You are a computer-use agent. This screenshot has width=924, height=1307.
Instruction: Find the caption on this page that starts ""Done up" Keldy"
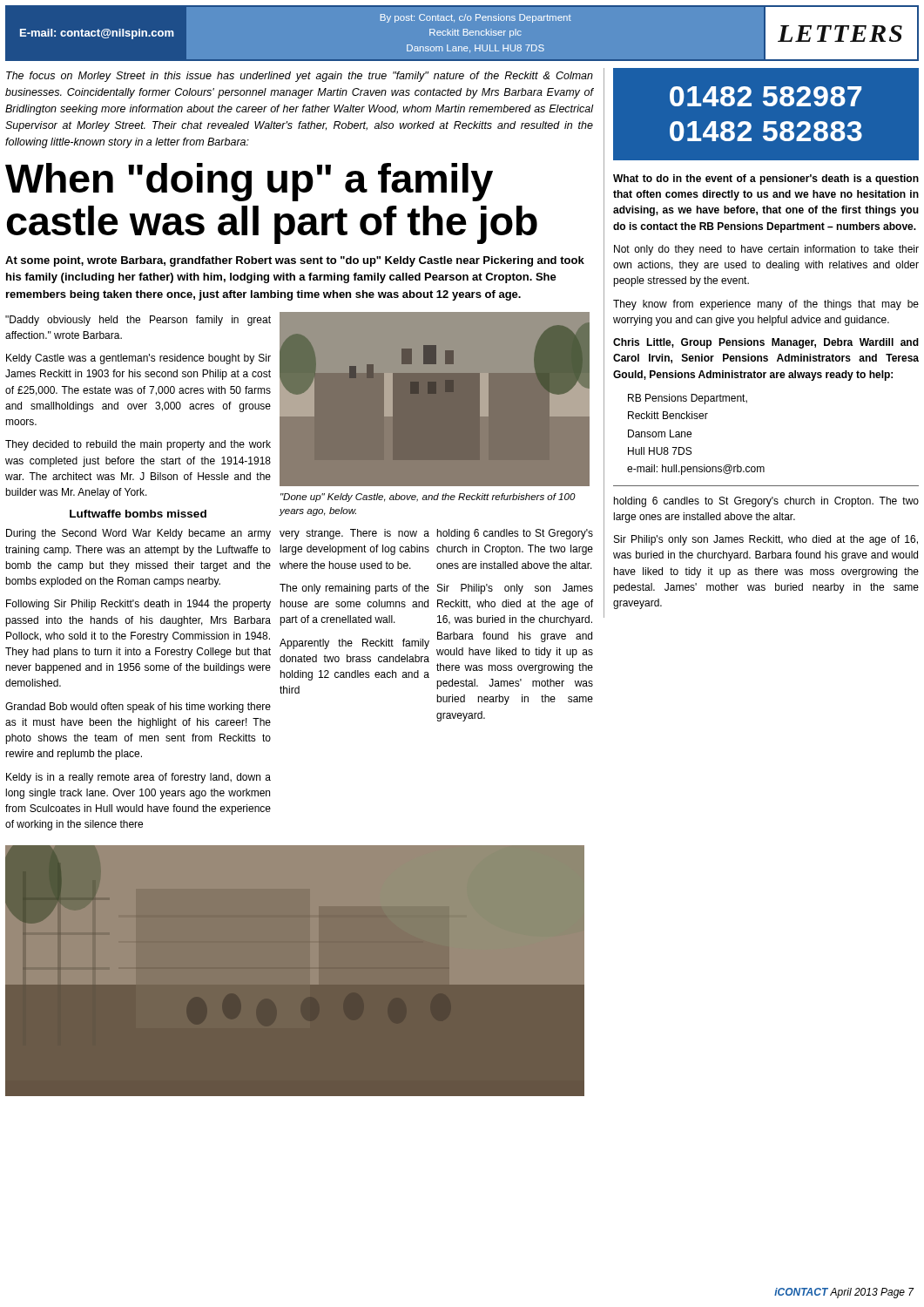click(427, 504)
